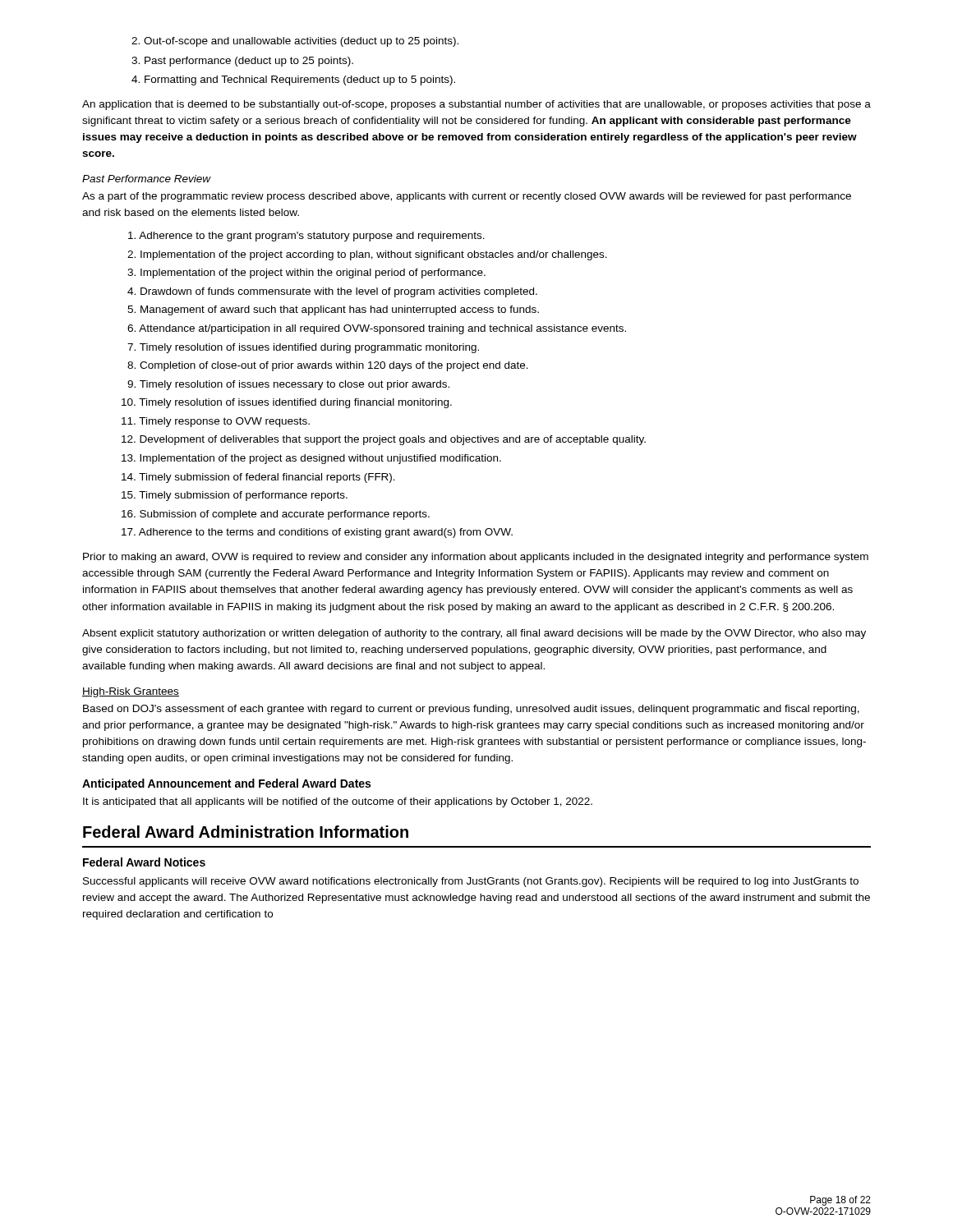The width and height of the screenshot is (953, 1232).
Task: Where does it say "Past Performance Review"?
Action: click(x=146, y=178)
